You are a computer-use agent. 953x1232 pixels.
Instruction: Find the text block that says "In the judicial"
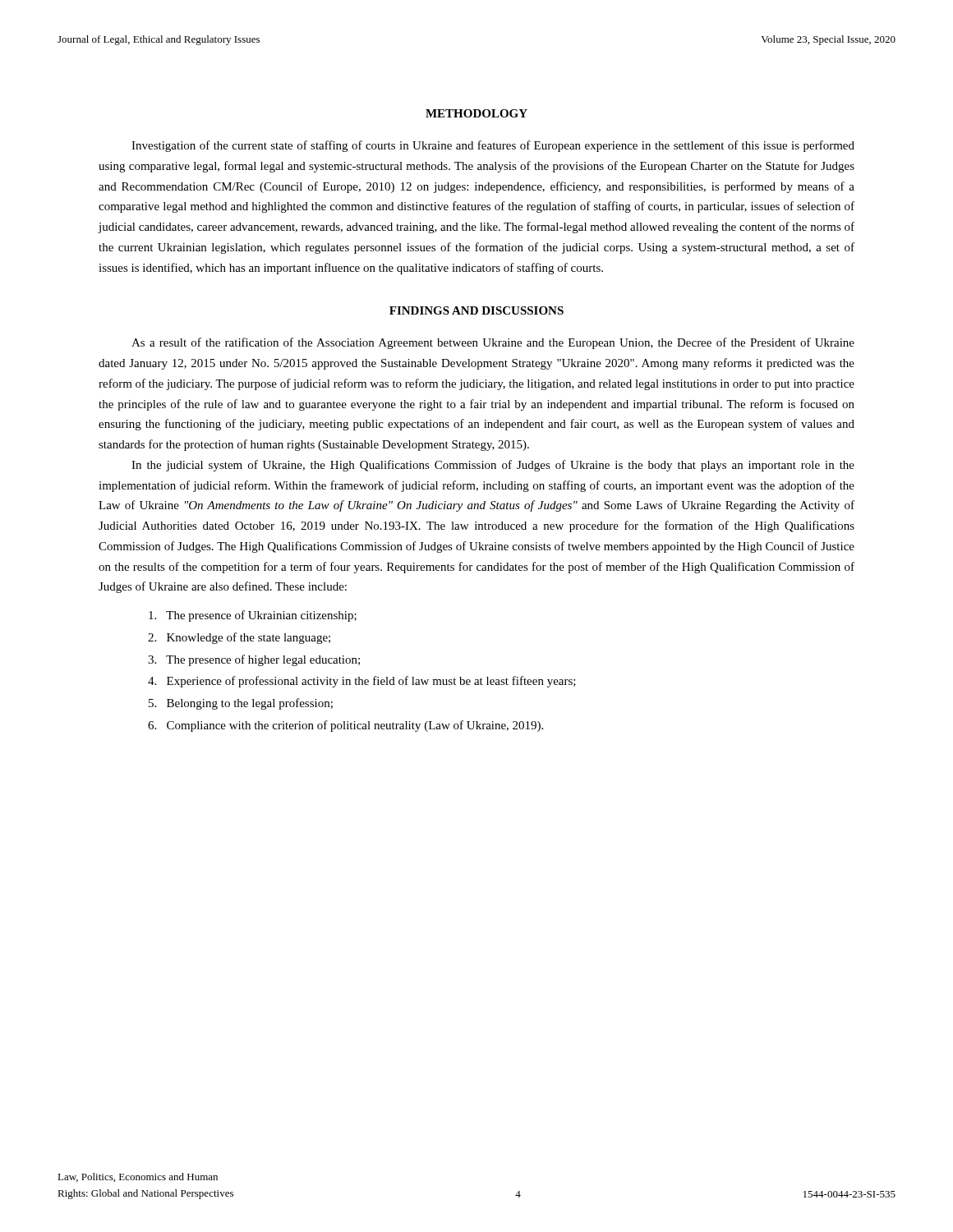pos(476,526)
